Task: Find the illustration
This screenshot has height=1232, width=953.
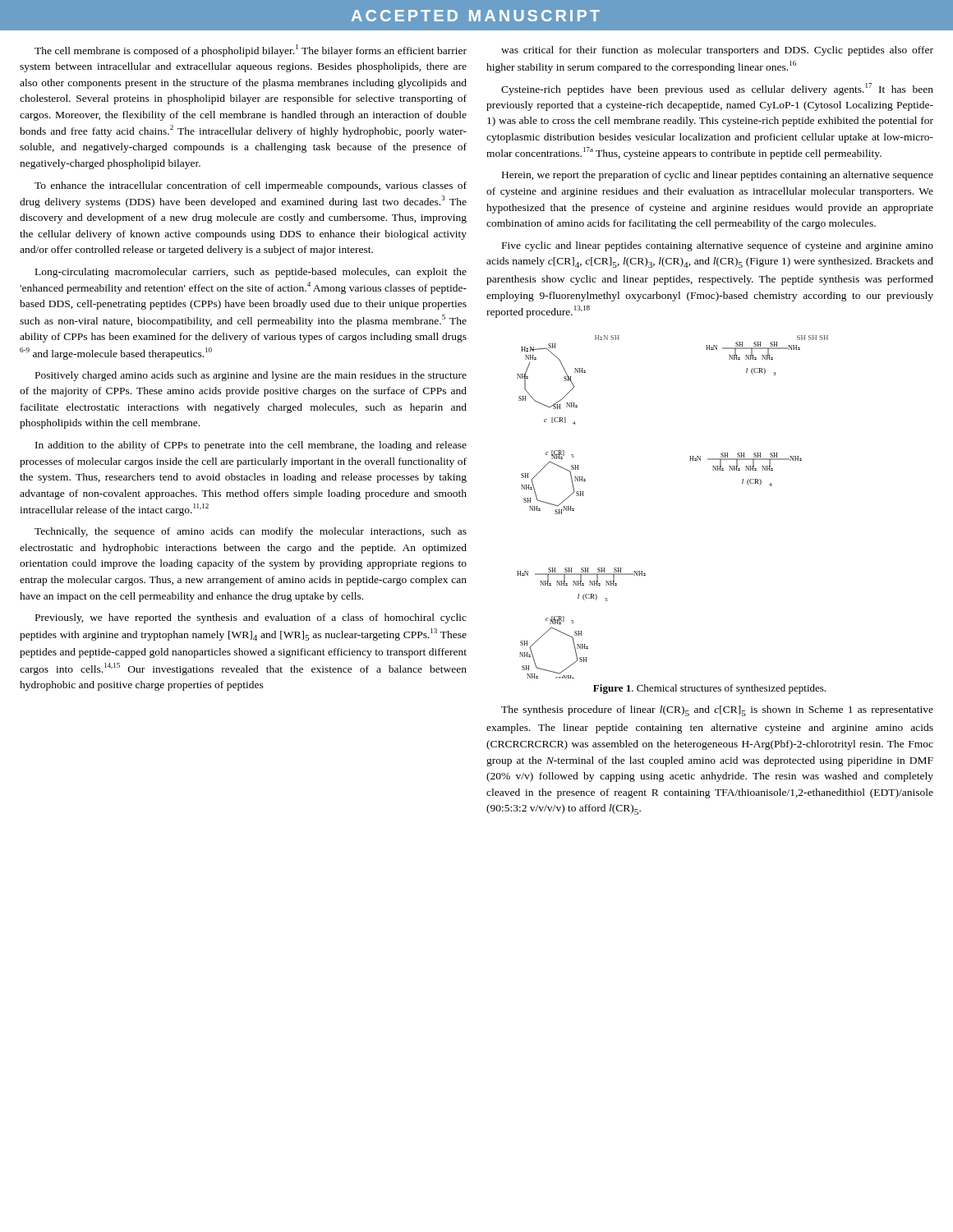Action: point(710,502)
